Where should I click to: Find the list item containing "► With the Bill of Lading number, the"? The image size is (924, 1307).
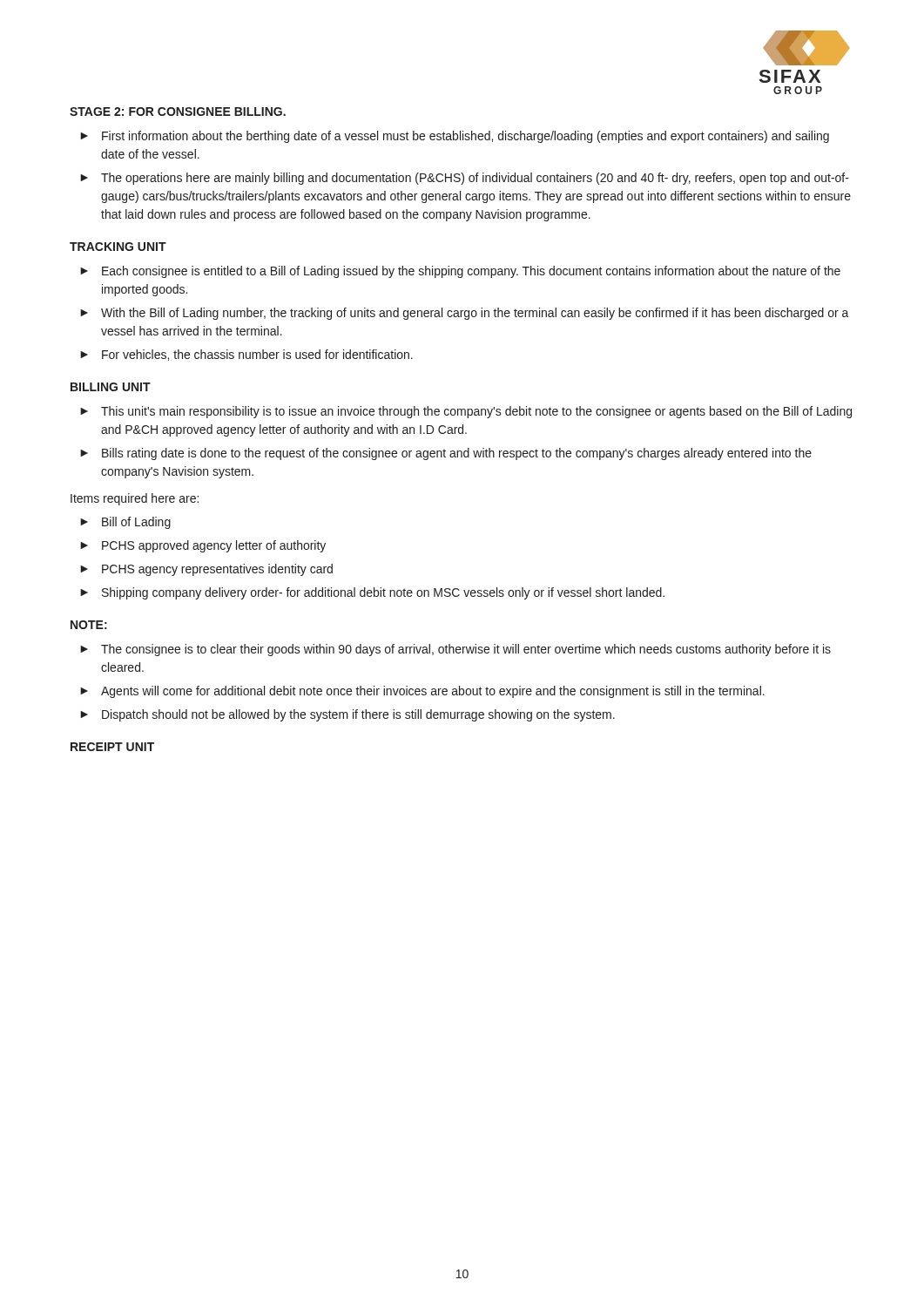tap(466, 322)
